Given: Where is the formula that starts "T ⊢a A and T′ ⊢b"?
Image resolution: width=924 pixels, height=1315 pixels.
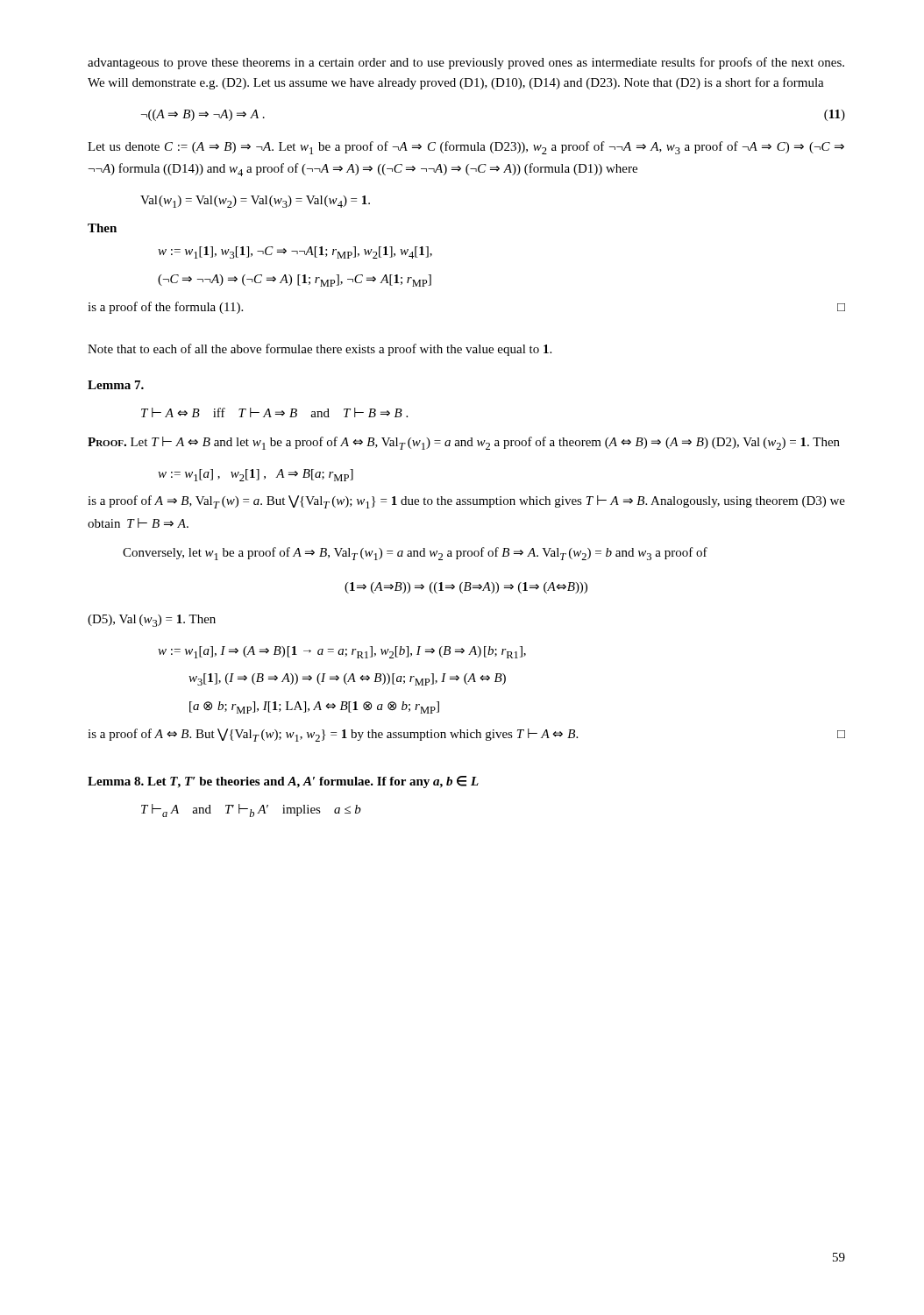Looking at the screenshot, I should point(251,810).
